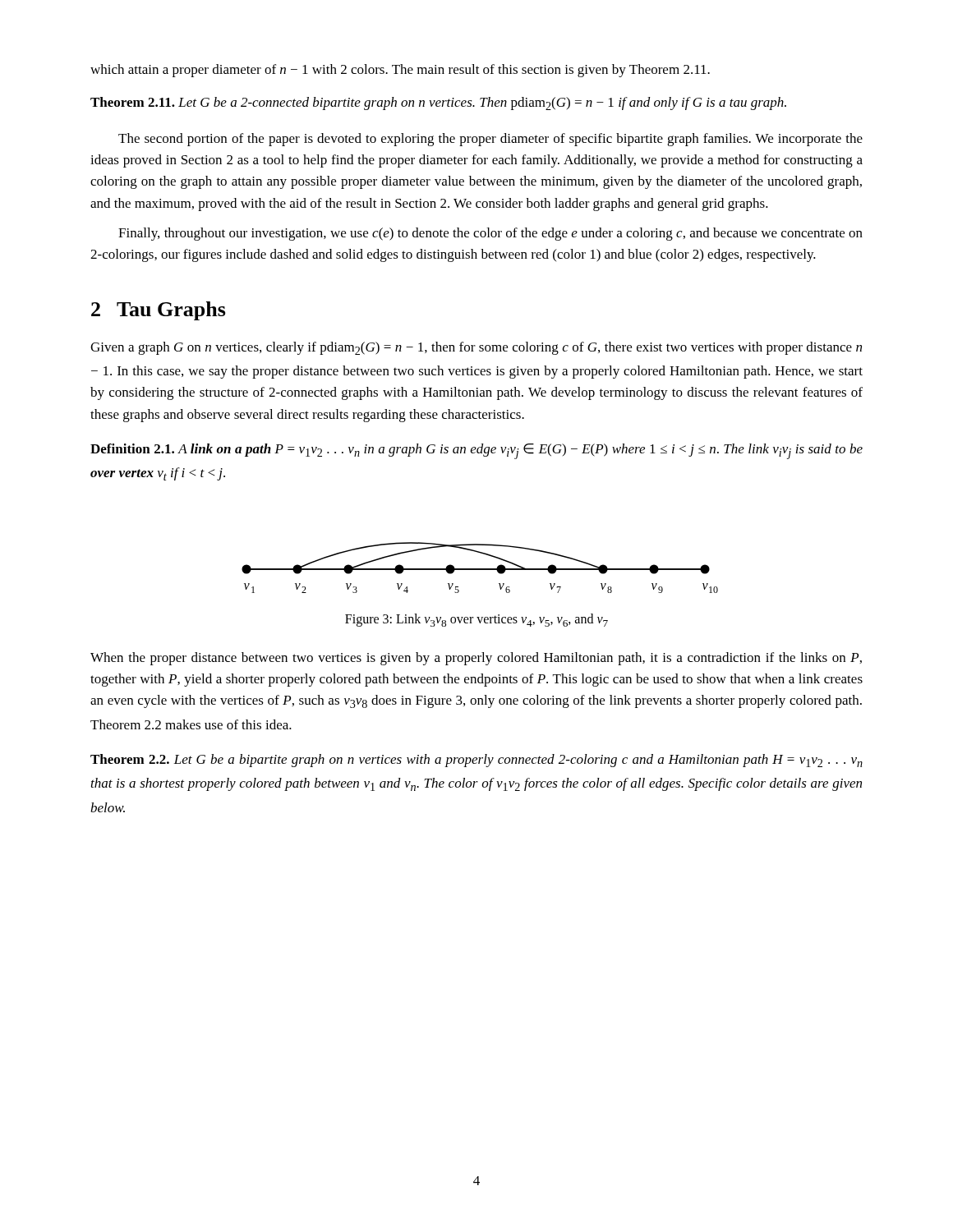Where is the passage that starts "Given a graph G"?
Screen dimensions: 1232x953
click(x=476, y=381)
